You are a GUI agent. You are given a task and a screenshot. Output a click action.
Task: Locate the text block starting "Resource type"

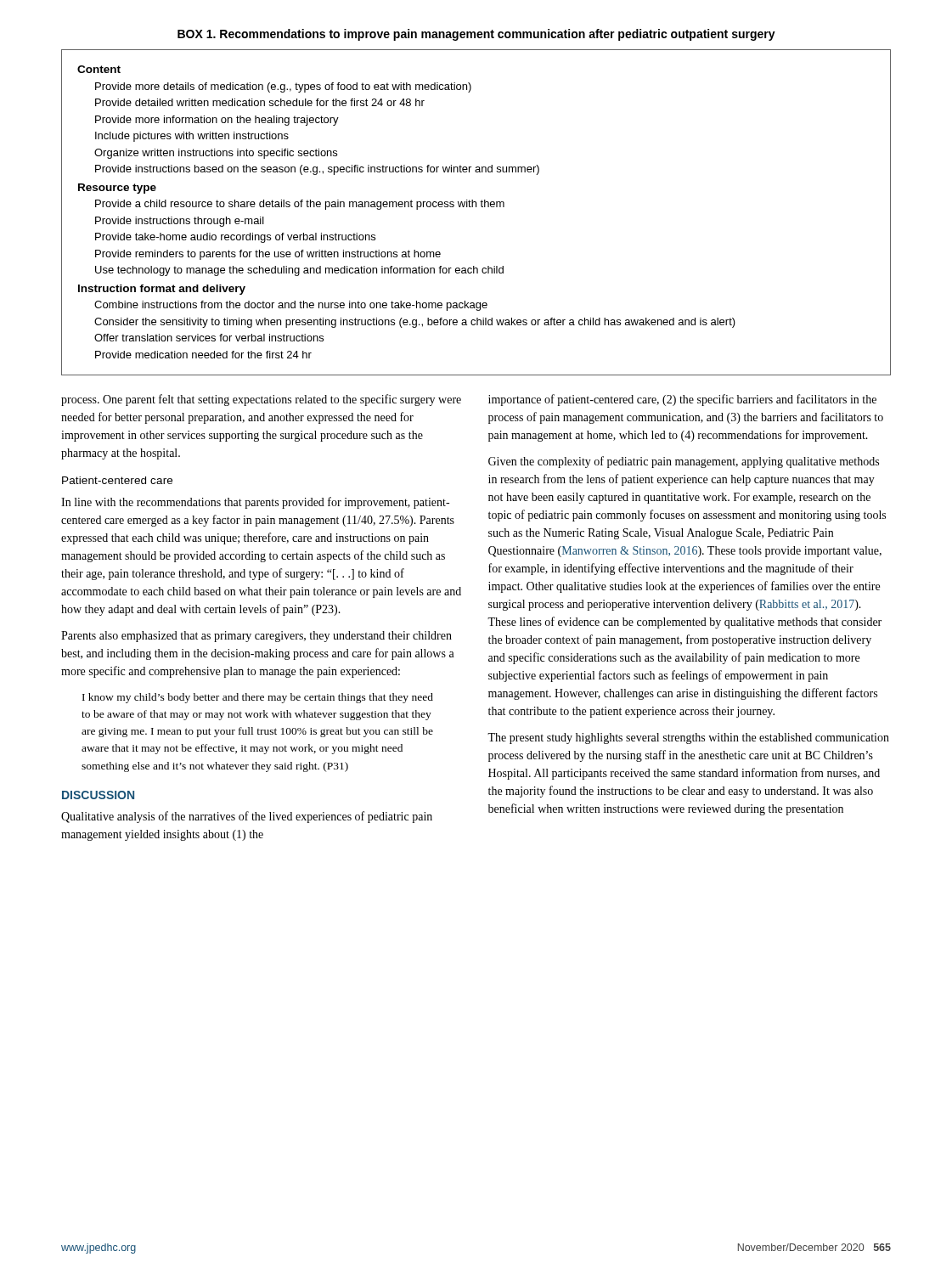pos(117,187)
